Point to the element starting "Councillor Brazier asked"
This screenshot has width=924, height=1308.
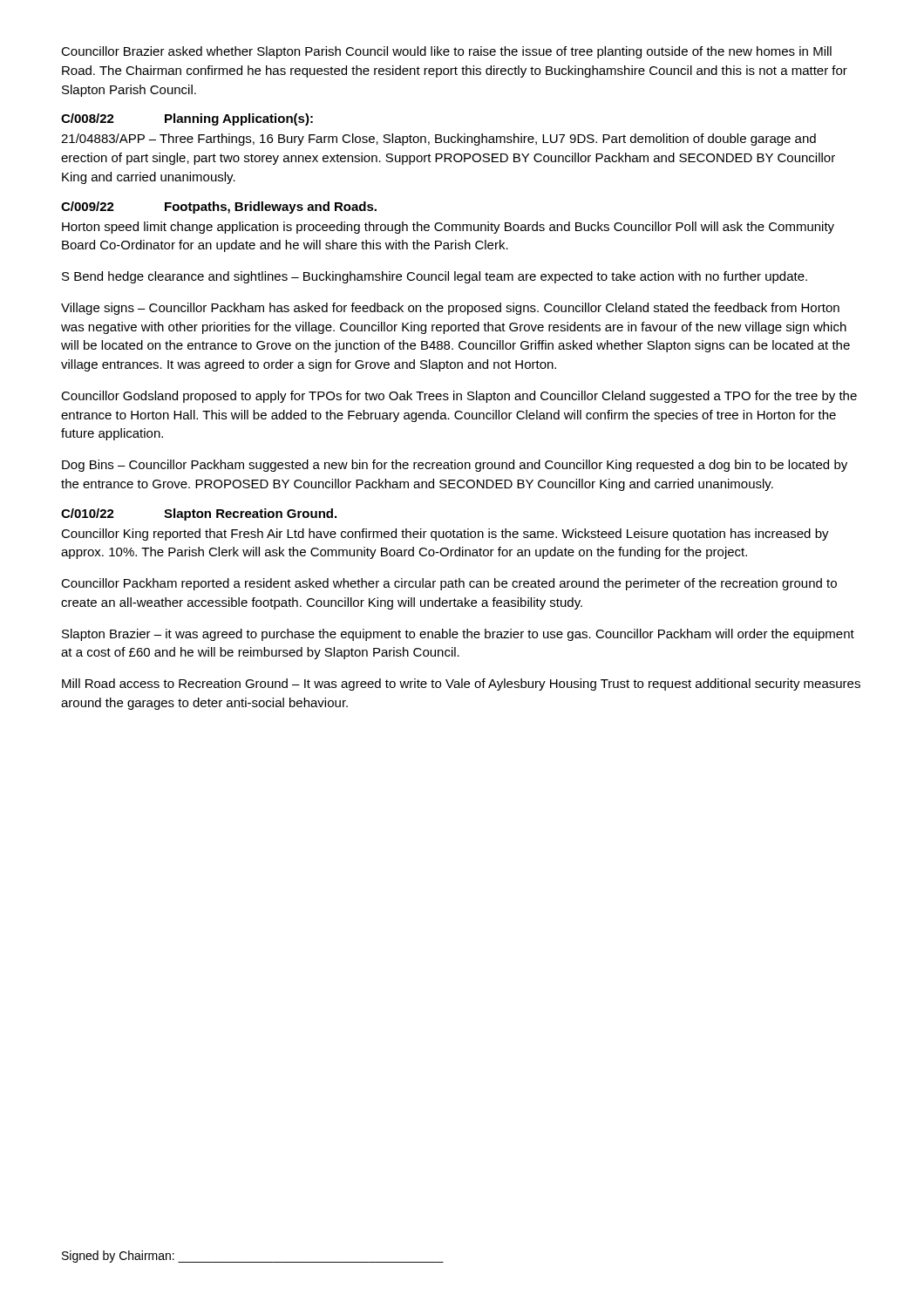pyautogui.click(x=462, y=70)
